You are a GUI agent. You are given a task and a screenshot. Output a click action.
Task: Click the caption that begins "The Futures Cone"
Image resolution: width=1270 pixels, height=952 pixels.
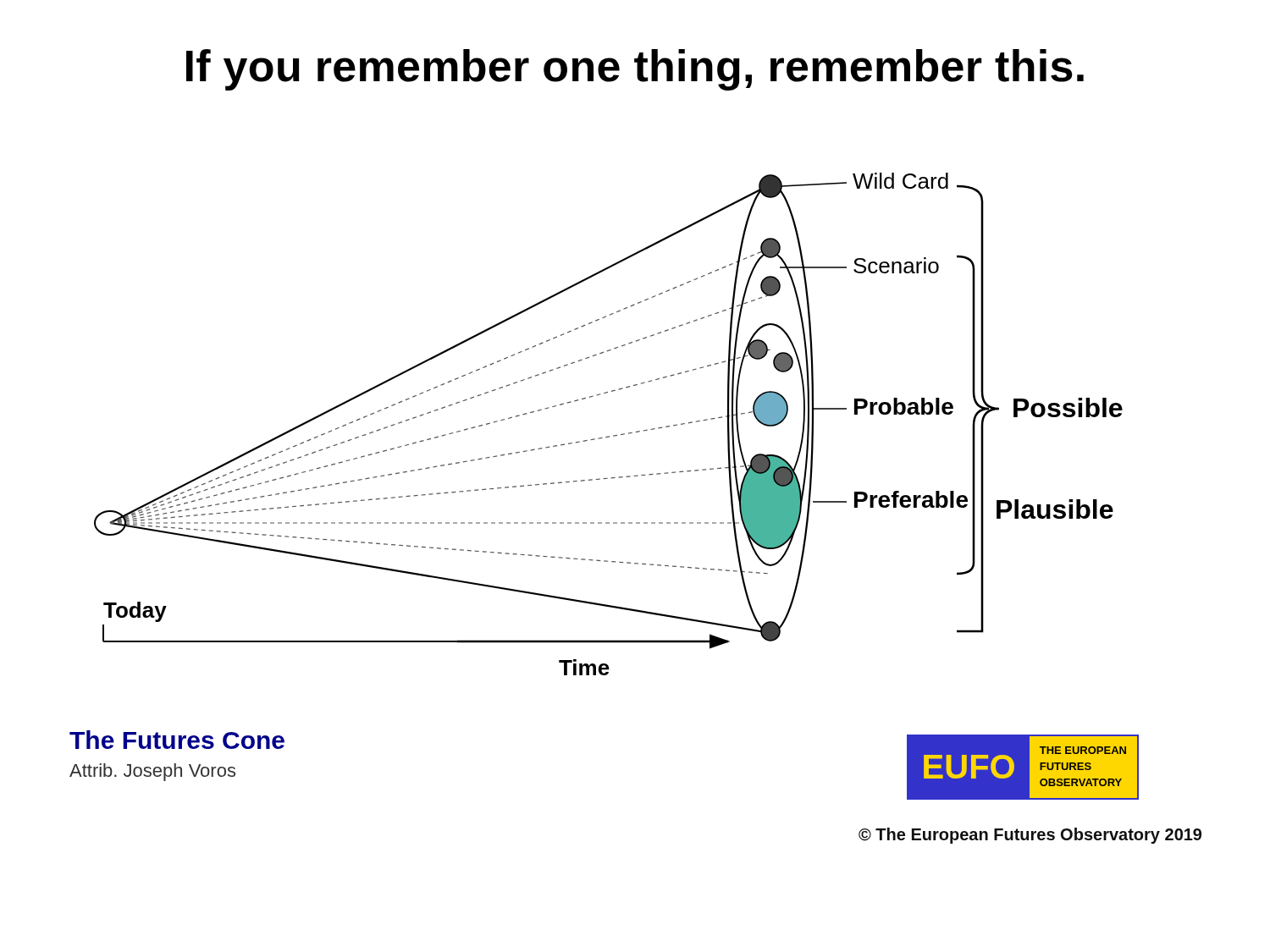[177, 754]
